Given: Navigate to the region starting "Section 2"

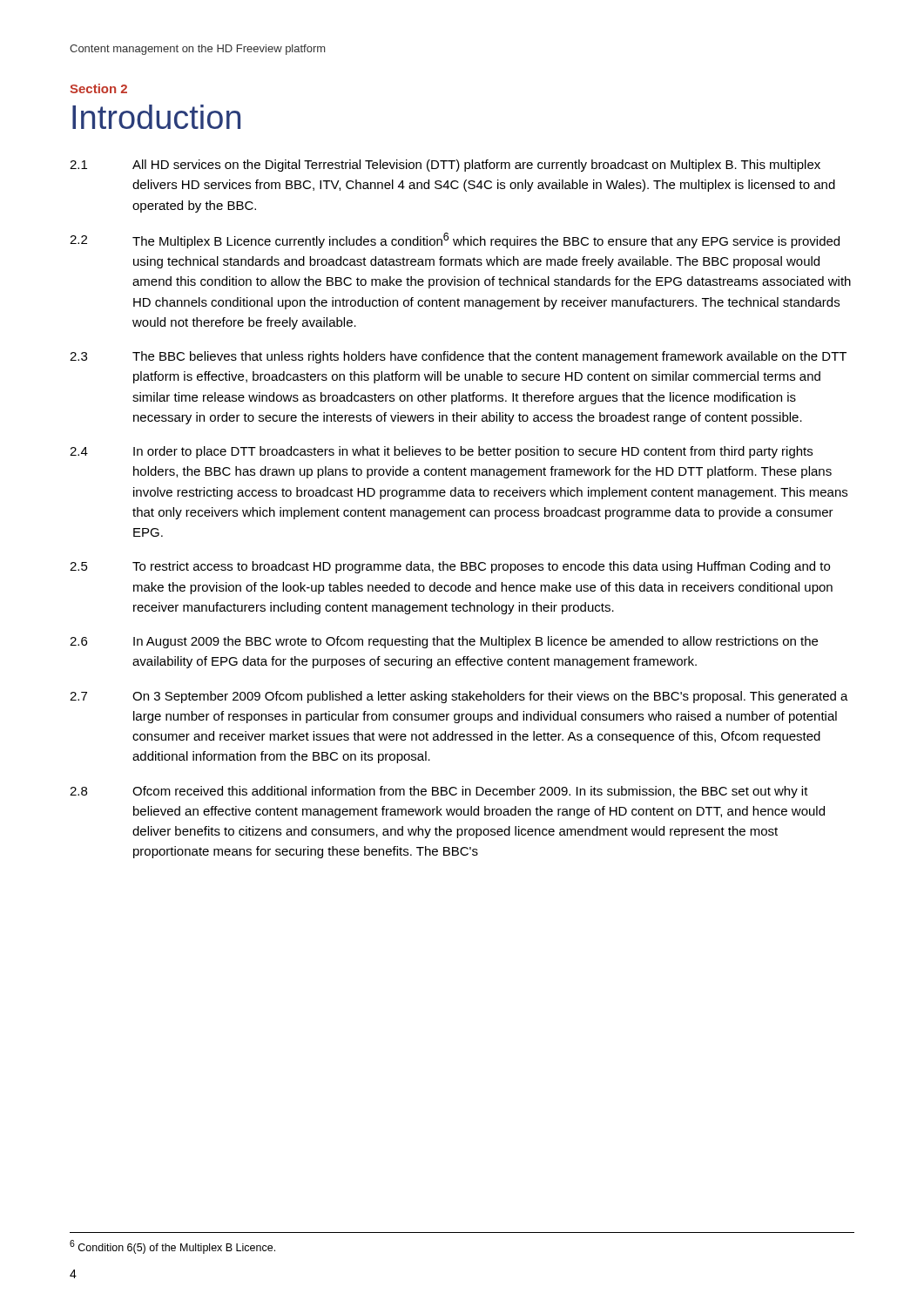Looking at the screenshot, I should coord(99,88).
